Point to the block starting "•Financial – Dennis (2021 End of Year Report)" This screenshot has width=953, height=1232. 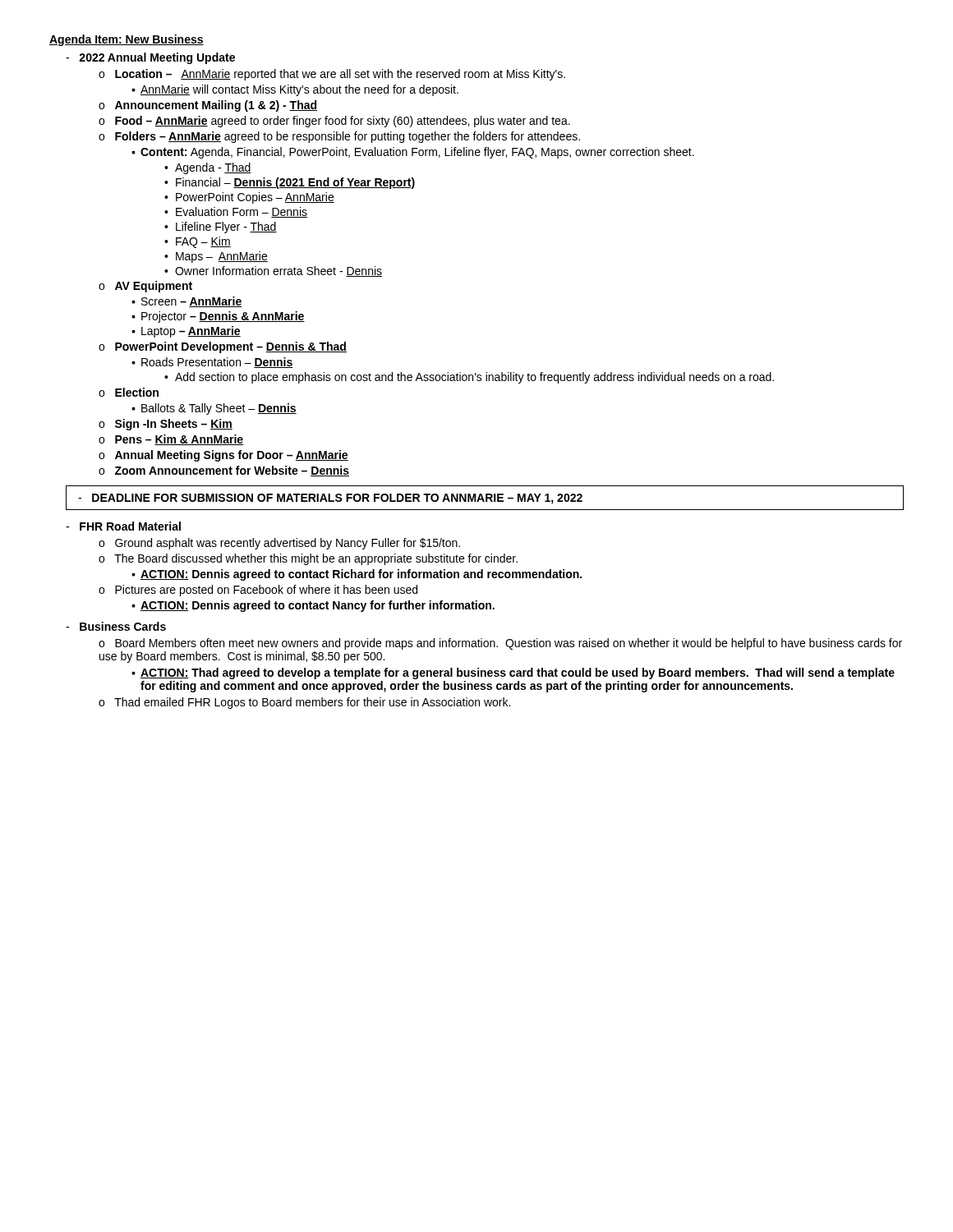coord(290,182)
